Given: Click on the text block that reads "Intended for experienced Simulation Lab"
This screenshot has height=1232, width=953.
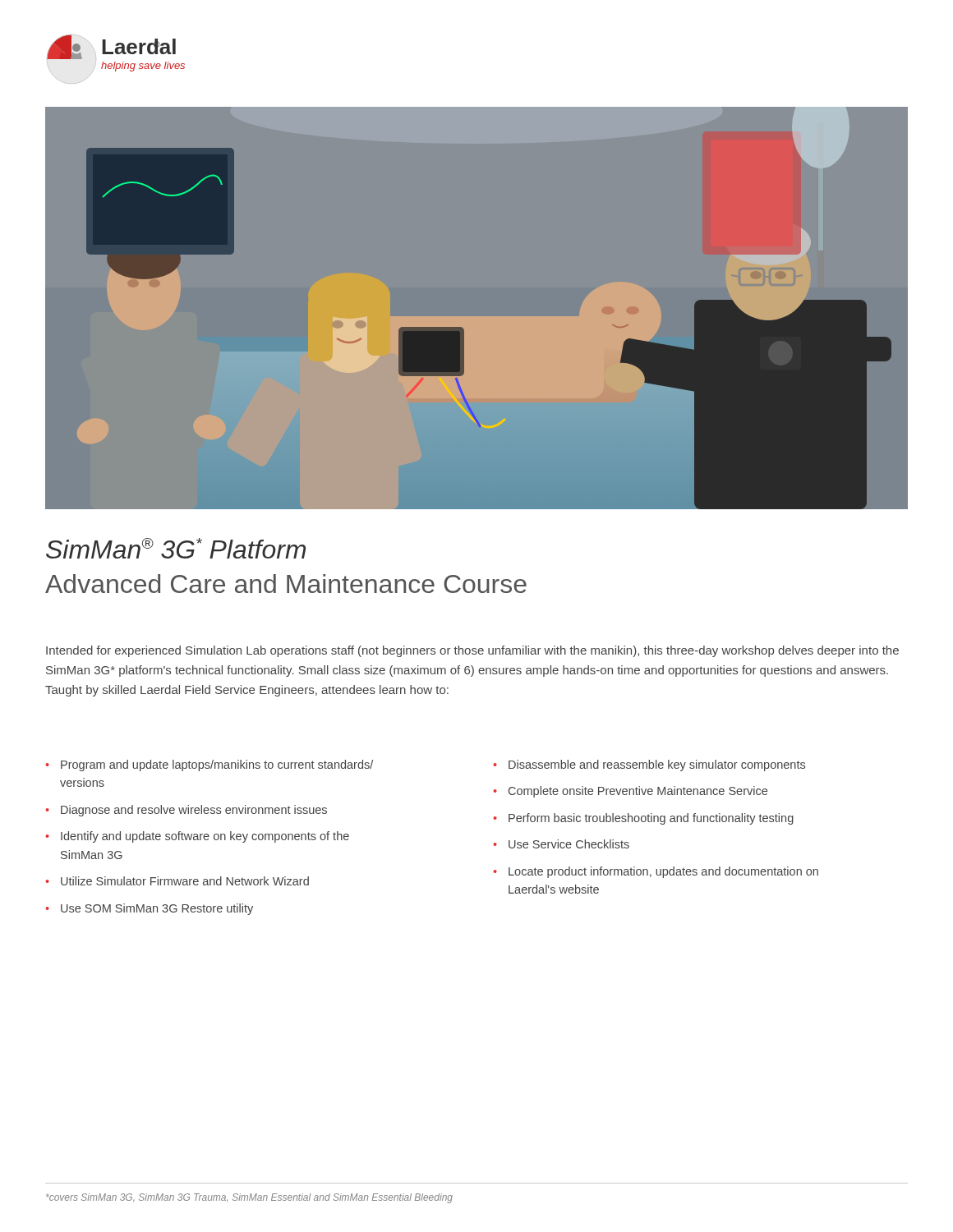Looking at the screenshot, I should coord(472,670).
